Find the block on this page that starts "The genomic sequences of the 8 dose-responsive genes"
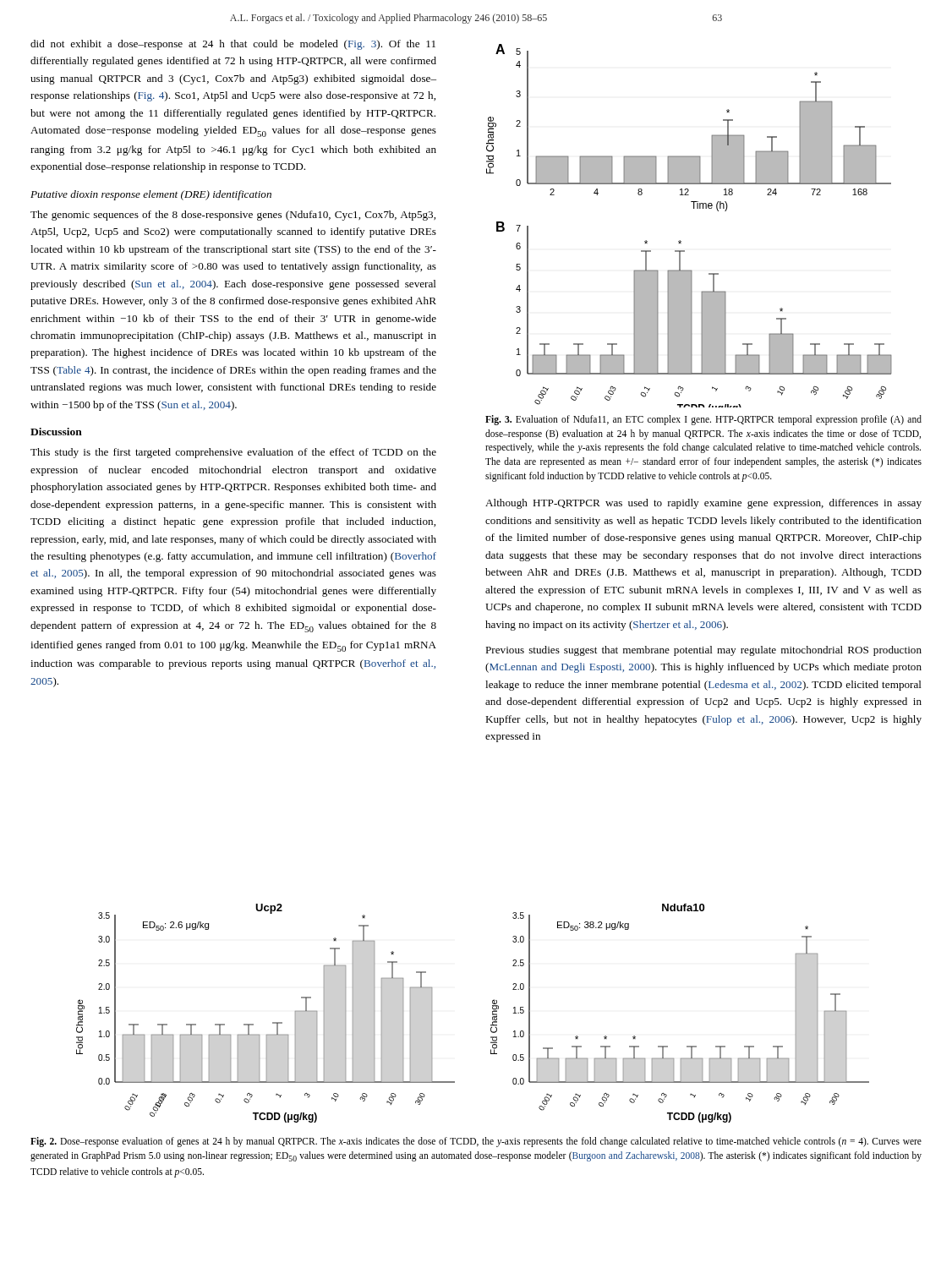The image size is (952, 1268). coord(233,309)
